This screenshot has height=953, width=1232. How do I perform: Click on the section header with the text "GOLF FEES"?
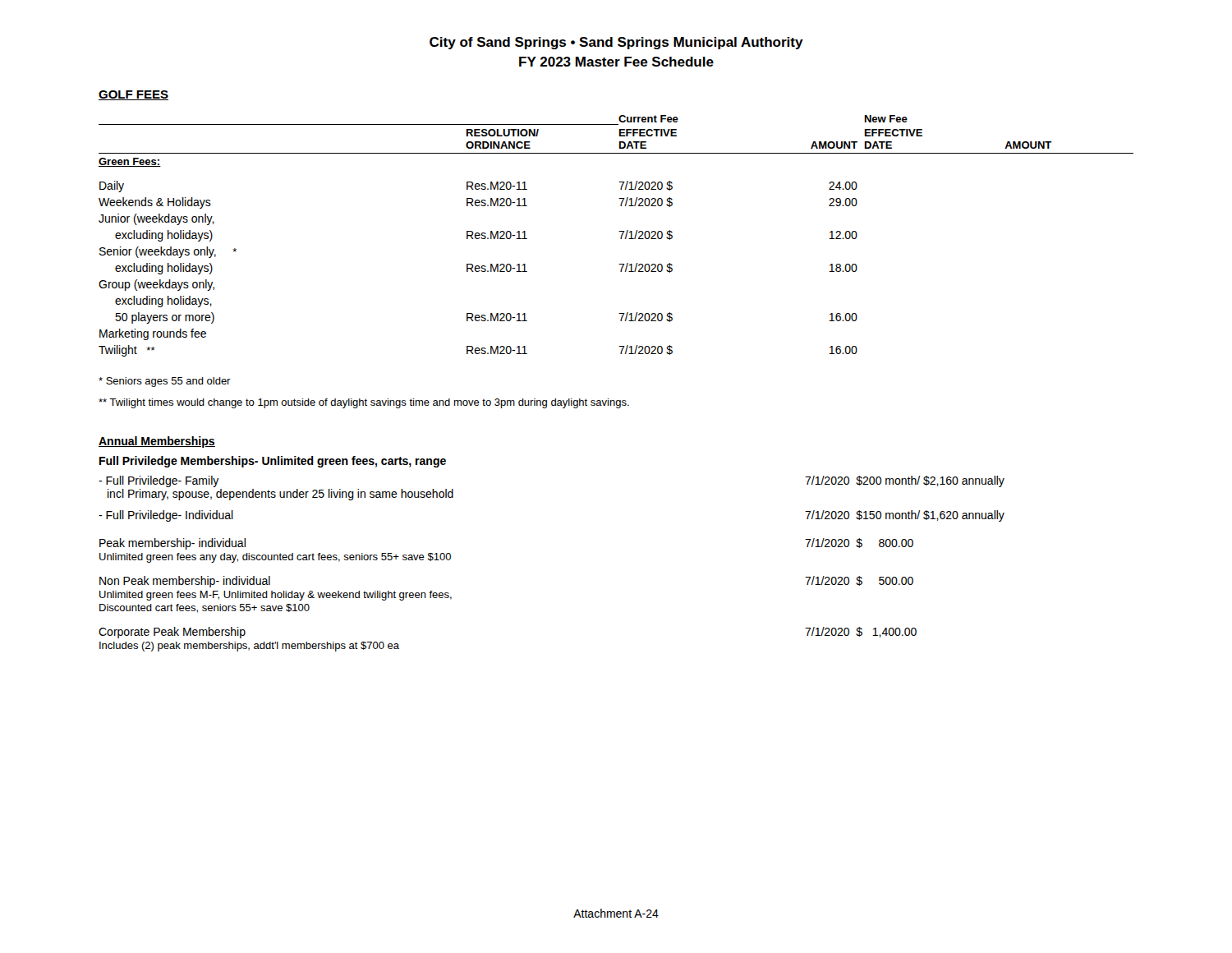133,94
